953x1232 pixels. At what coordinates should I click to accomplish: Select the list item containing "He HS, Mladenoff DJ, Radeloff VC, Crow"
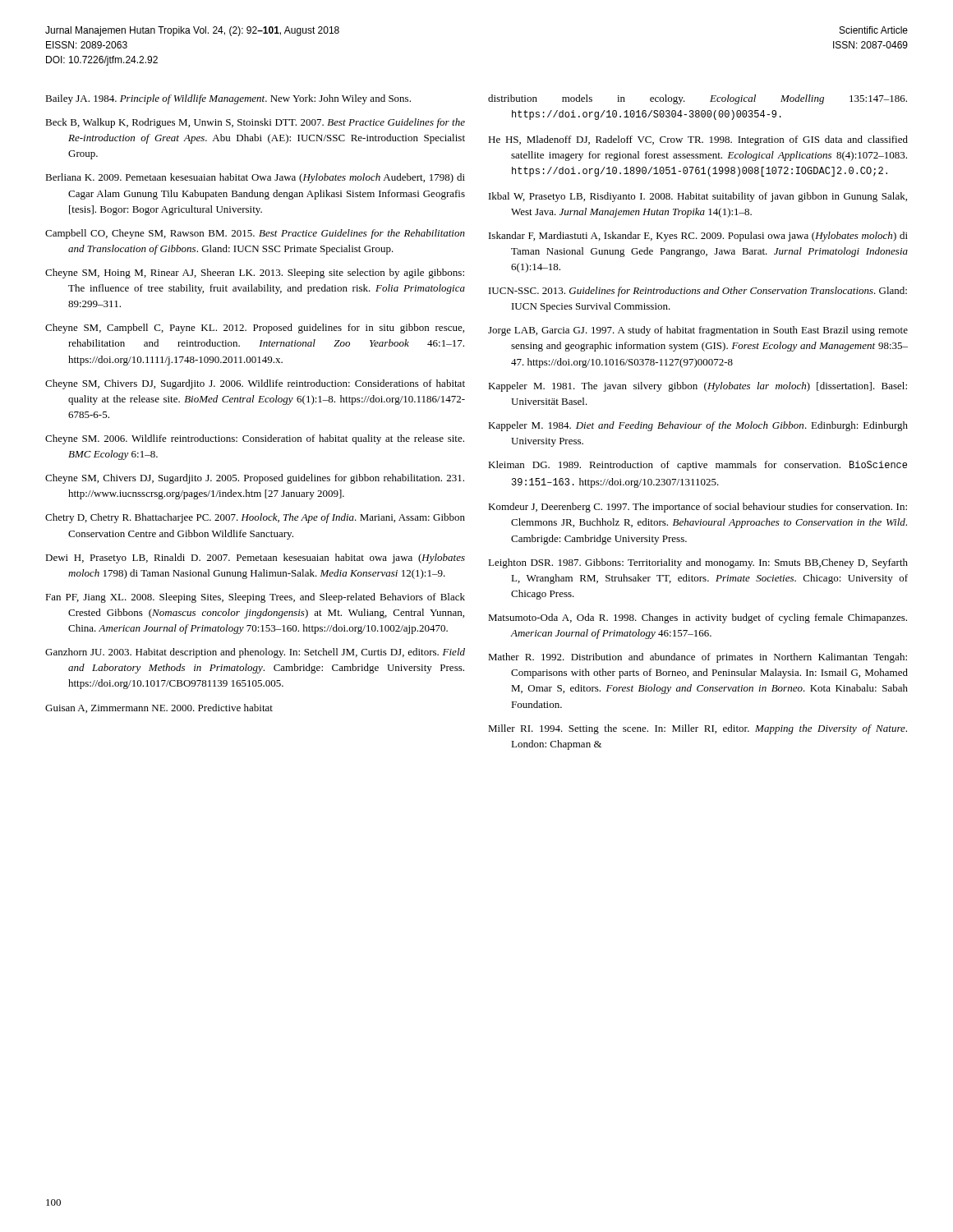698,155
